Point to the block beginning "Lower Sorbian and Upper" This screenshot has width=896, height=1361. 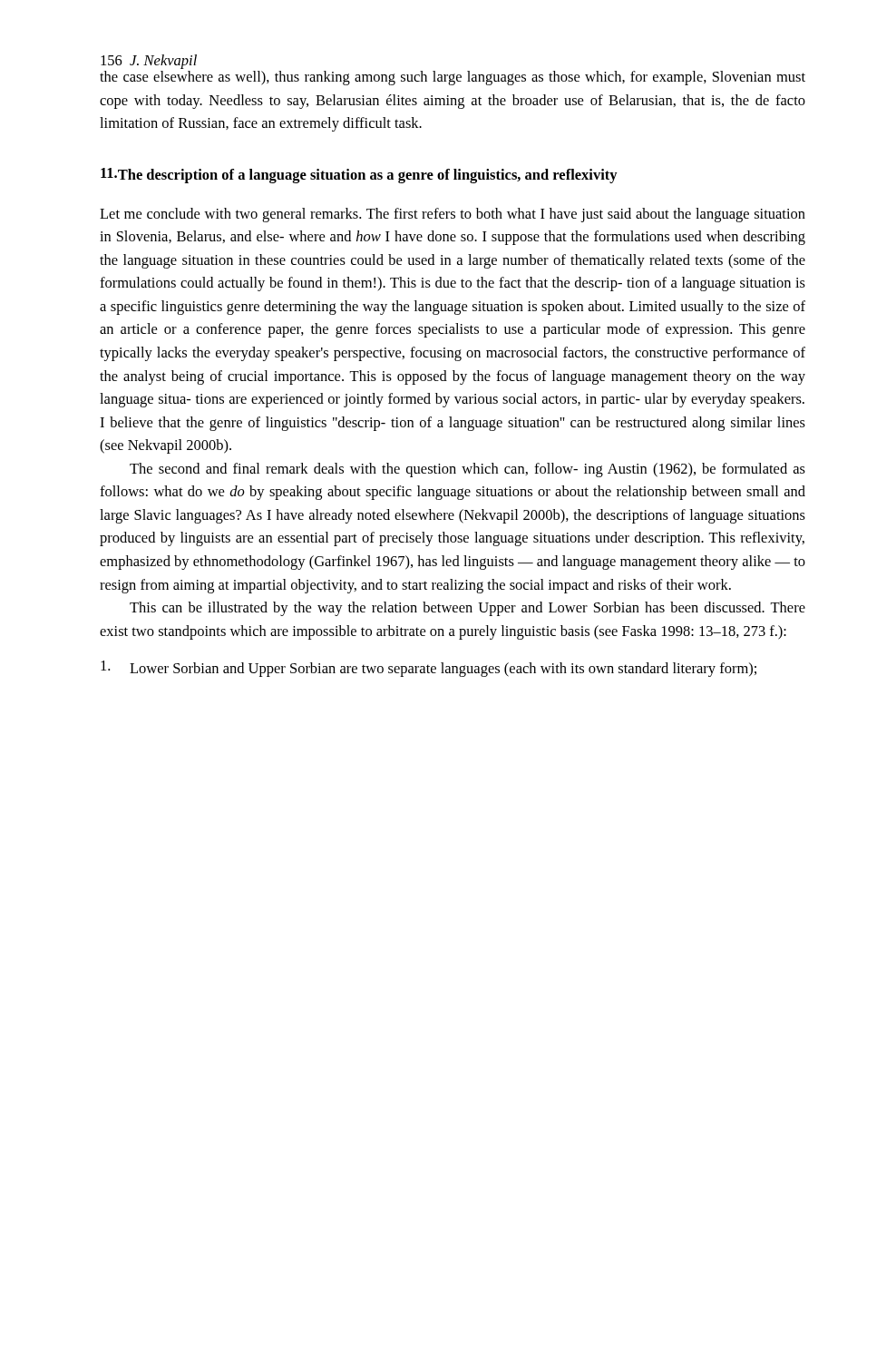(453, 669)
